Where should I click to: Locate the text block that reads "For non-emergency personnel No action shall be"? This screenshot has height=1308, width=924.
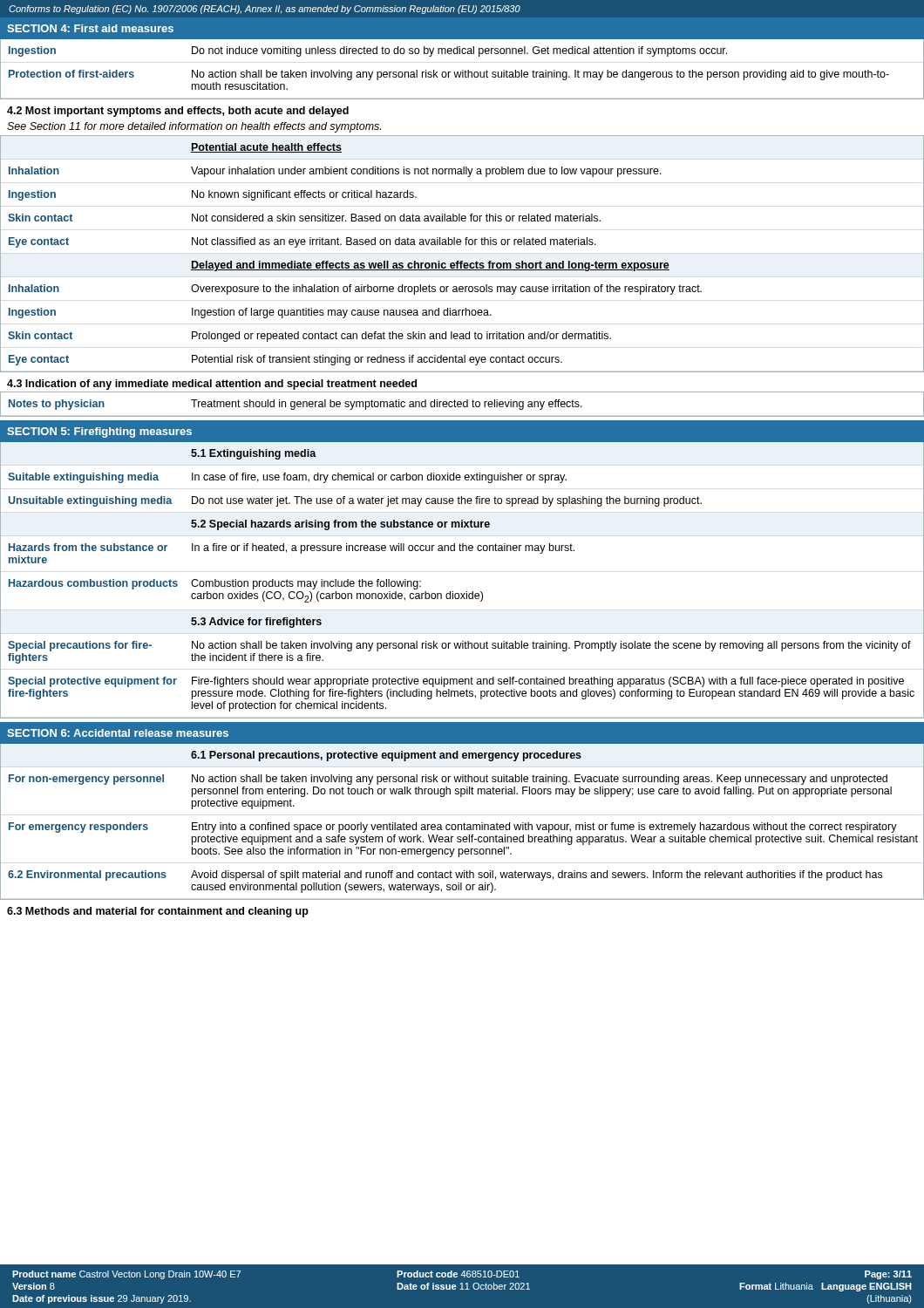tap(462, 790)
